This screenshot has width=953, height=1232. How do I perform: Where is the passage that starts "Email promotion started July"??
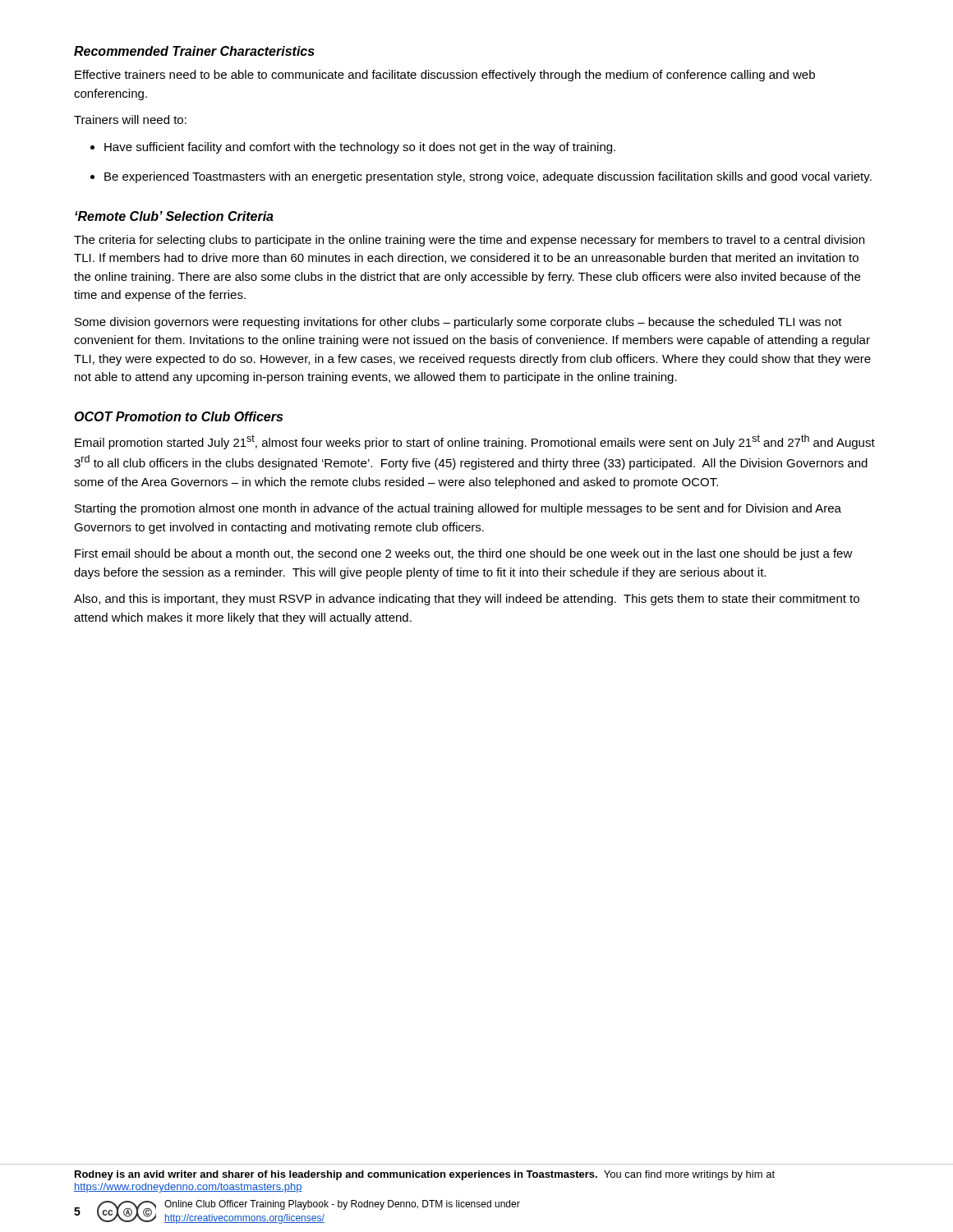[474, 460]
